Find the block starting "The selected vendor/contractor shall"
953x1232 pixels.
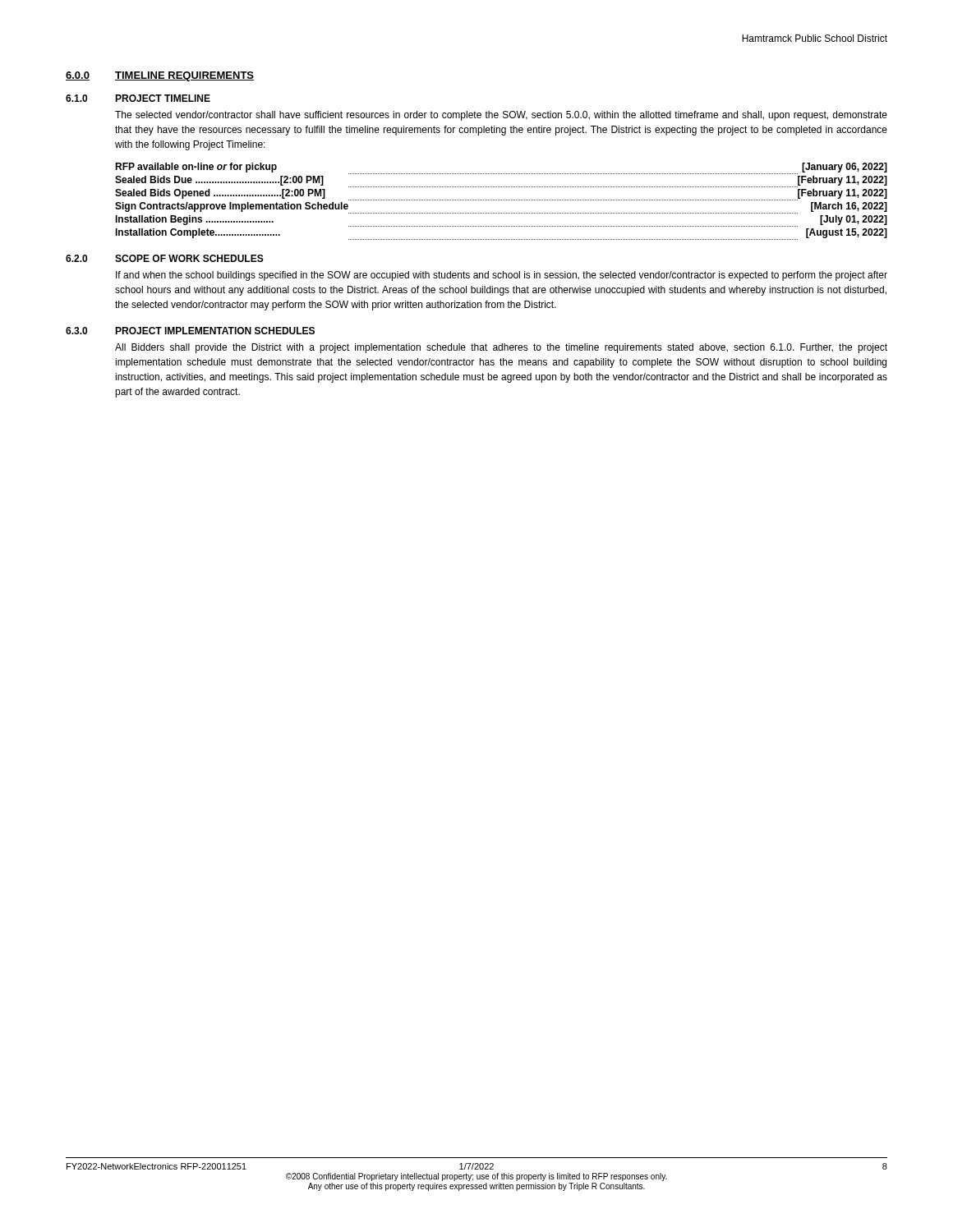[501, 130]
